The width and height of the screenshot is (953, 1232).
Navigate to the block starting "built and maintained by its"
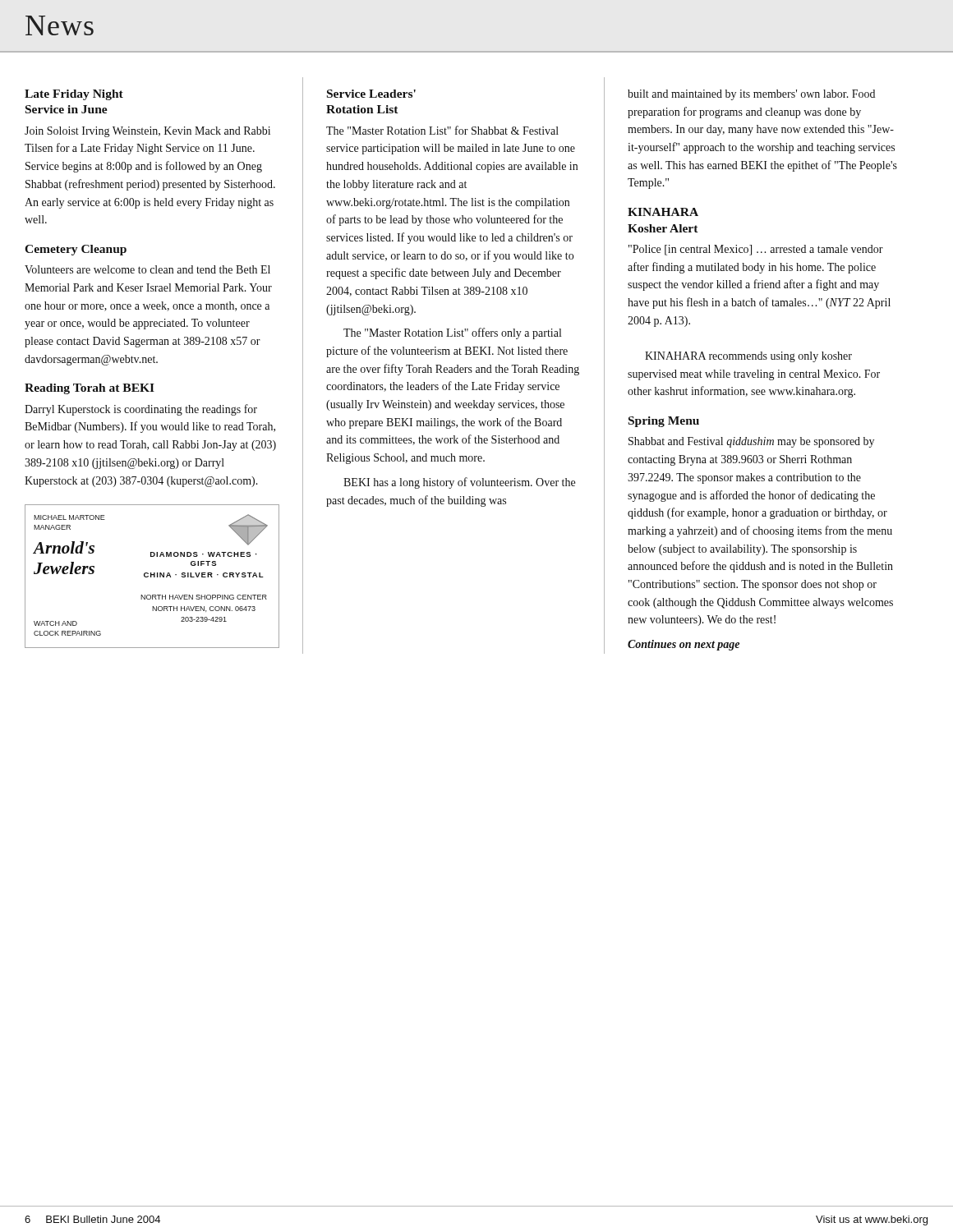coord(762,139)
